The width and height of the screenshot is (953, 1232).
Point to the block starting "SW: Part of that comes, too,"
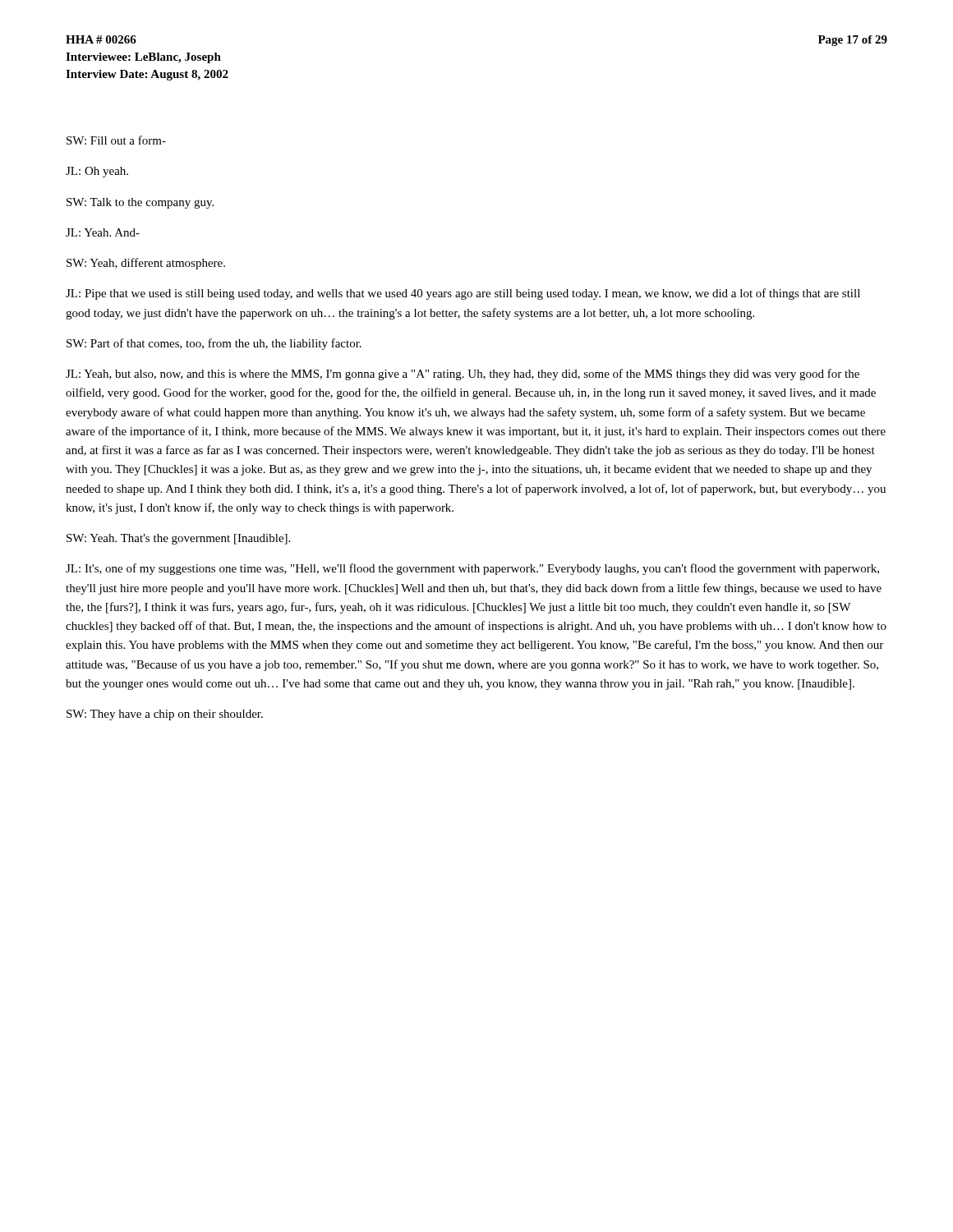[x=214, y=343]
